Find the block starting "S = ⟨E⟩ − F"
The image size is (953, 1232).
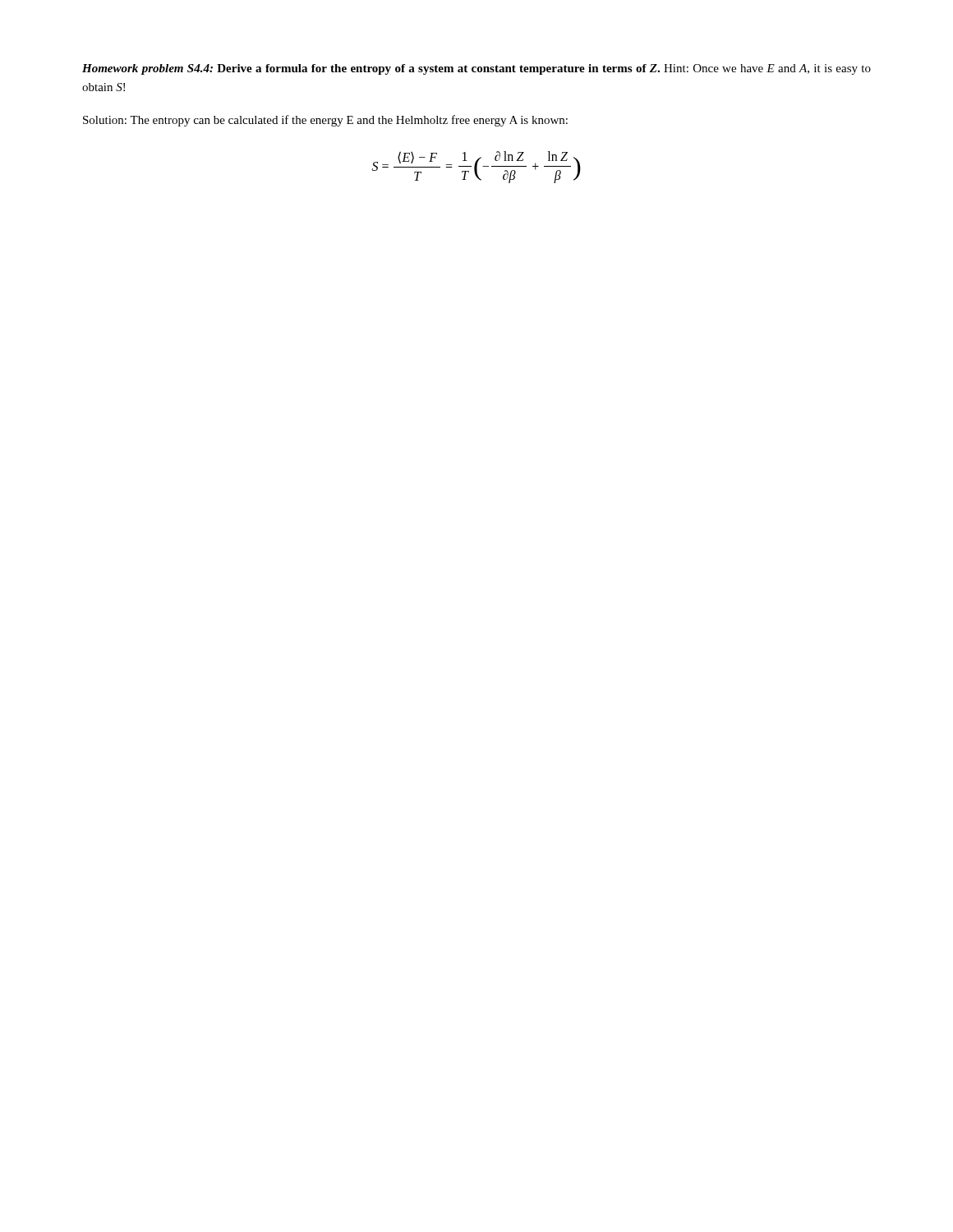tap(476, 166)
